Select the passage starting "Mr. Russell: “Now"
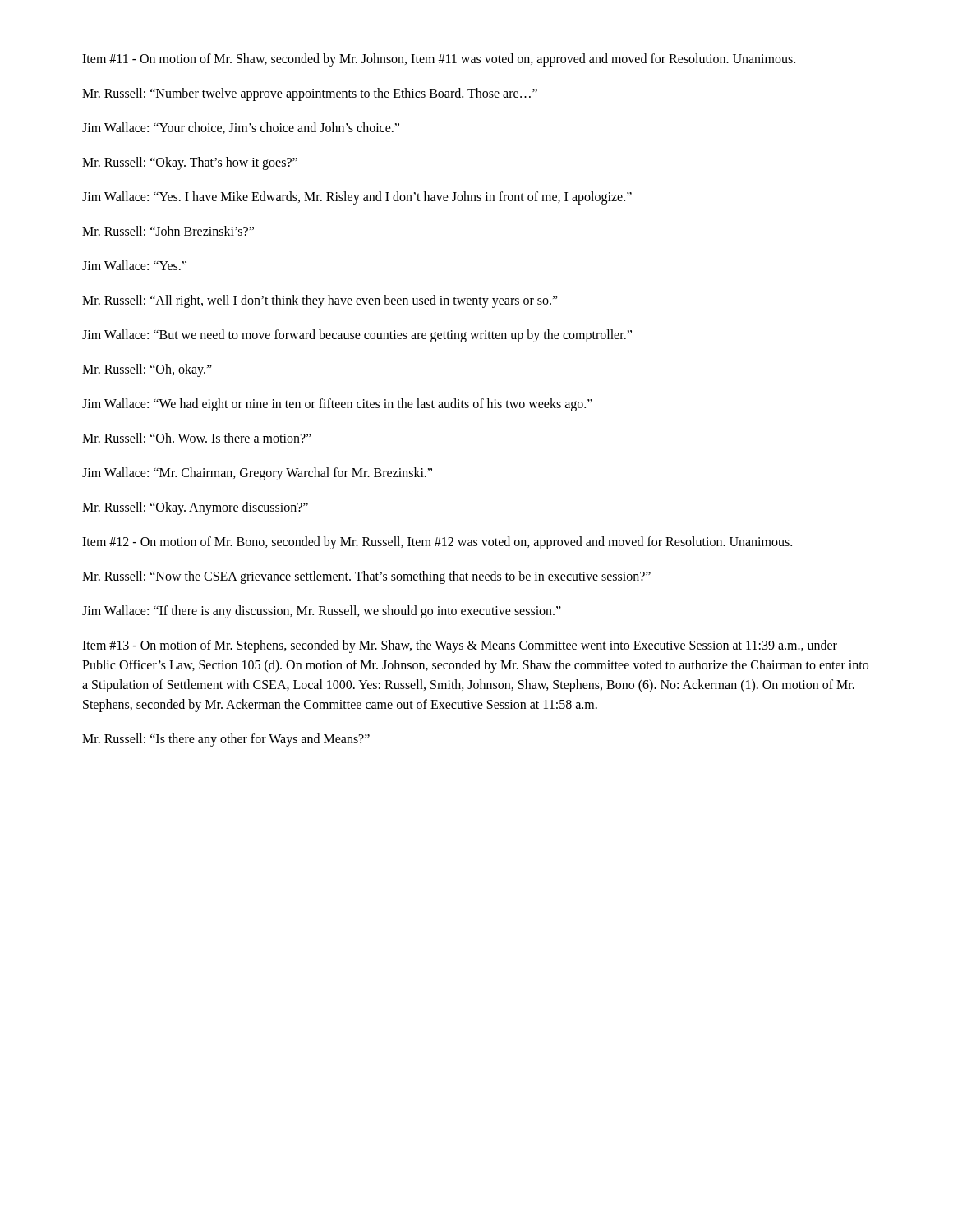Screen dimensions: 1232x953 (x=367, y=576)
